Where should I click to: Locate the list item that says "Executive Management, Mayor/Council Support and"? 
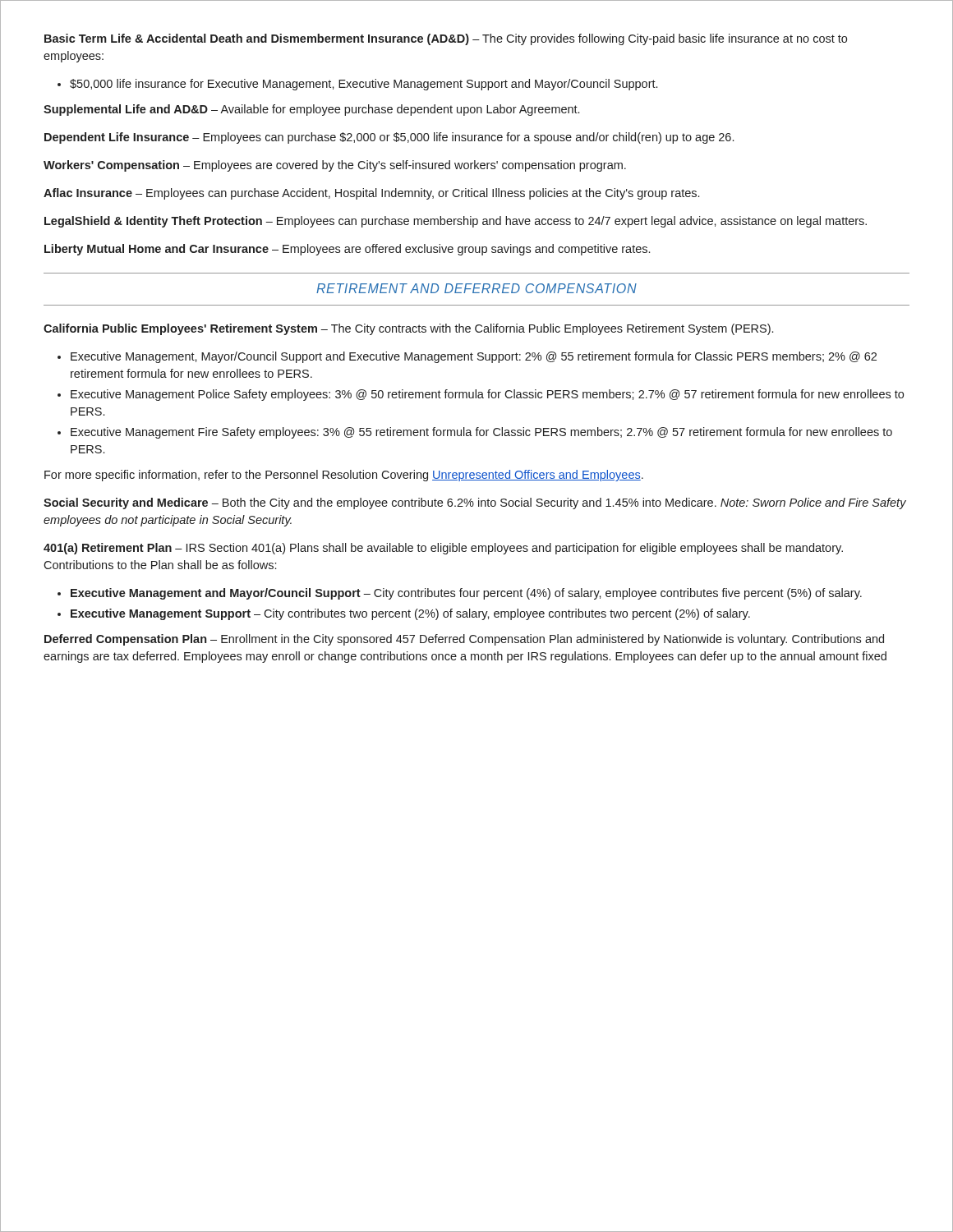click(476, 403)
